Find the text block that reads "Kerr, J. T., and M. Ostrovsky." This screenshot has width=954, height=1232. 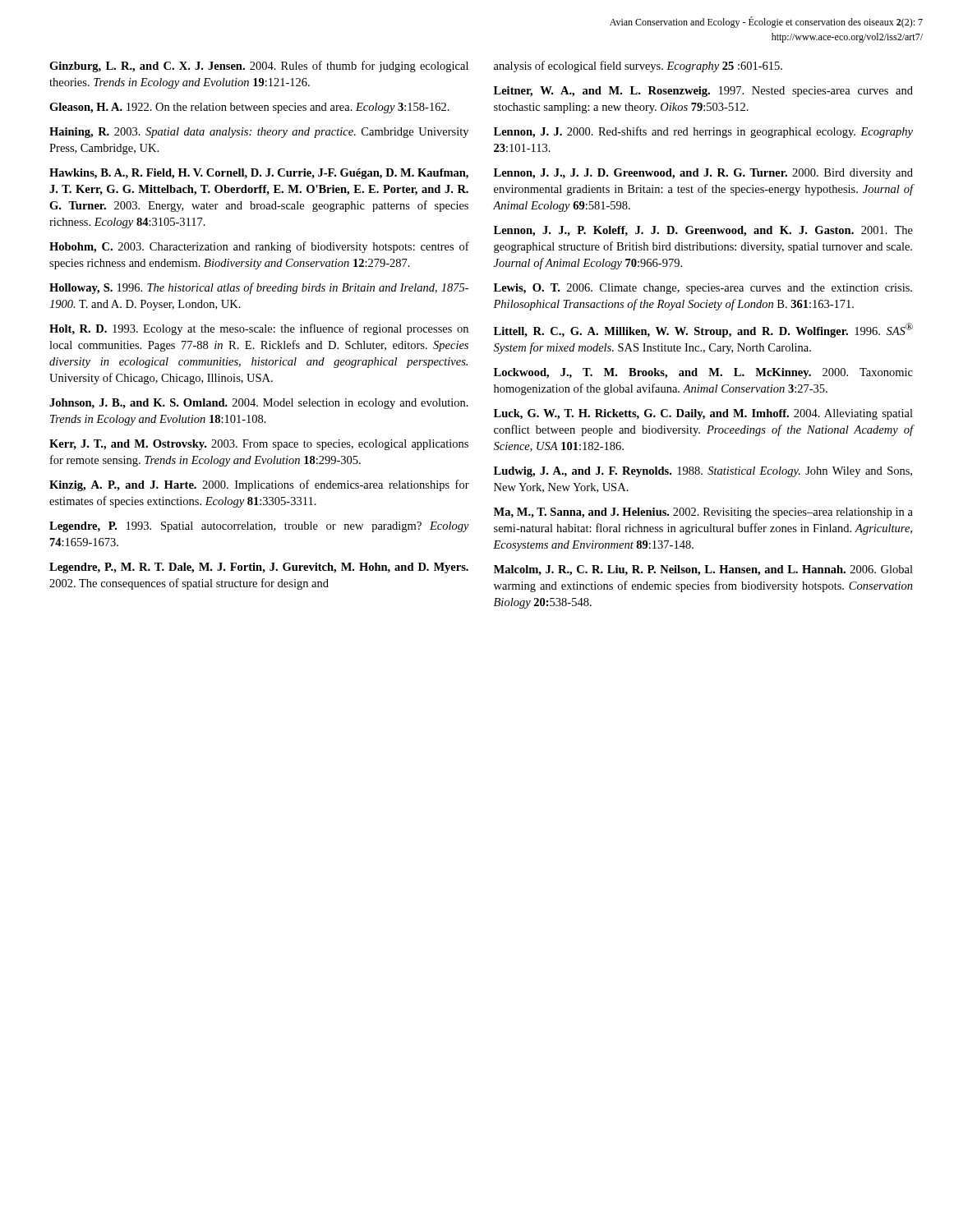[259, 452]
